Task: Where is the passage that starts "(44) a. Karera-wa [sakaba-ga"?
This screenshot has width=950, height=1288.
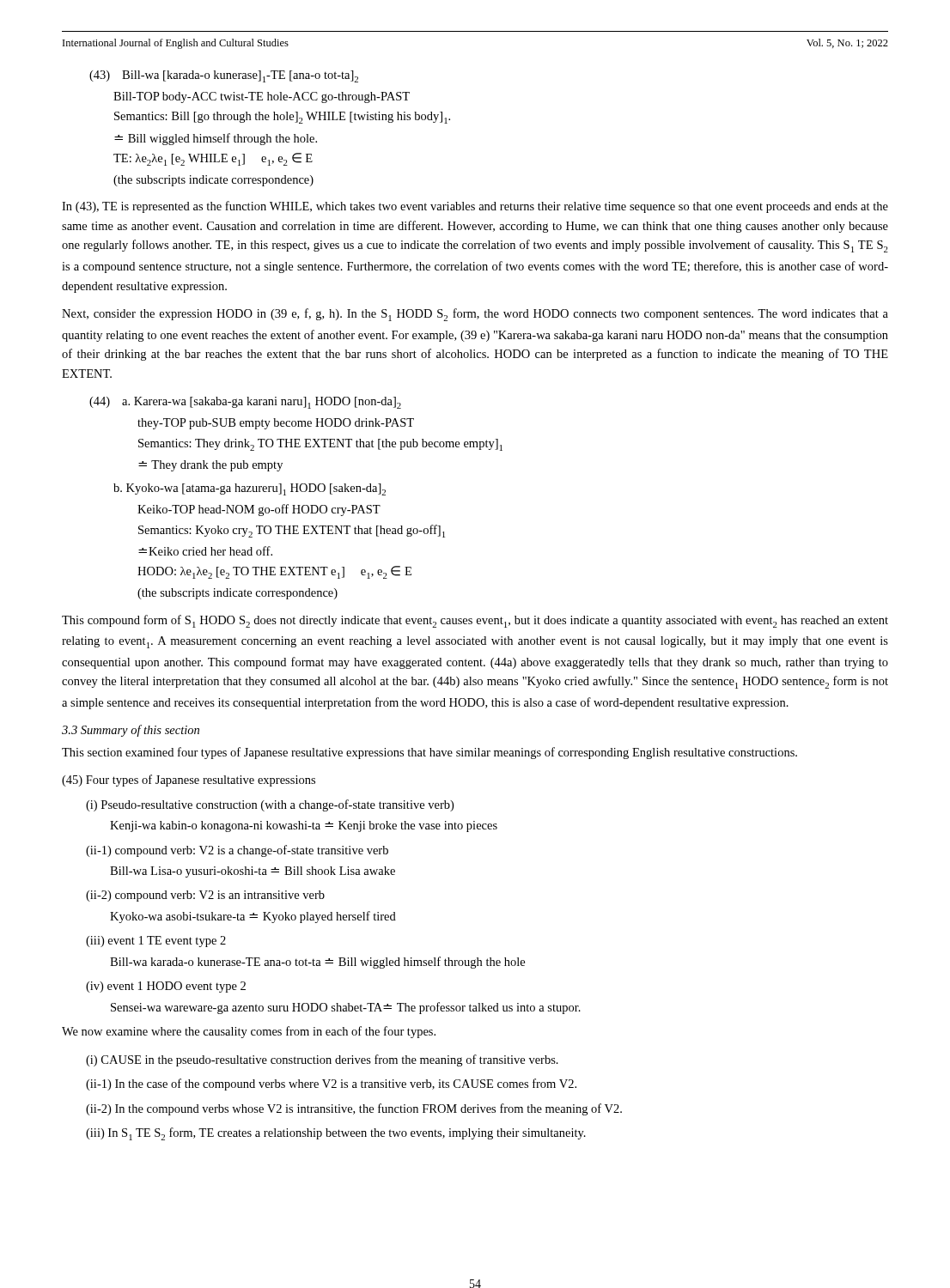Action: tap(245, 403)
